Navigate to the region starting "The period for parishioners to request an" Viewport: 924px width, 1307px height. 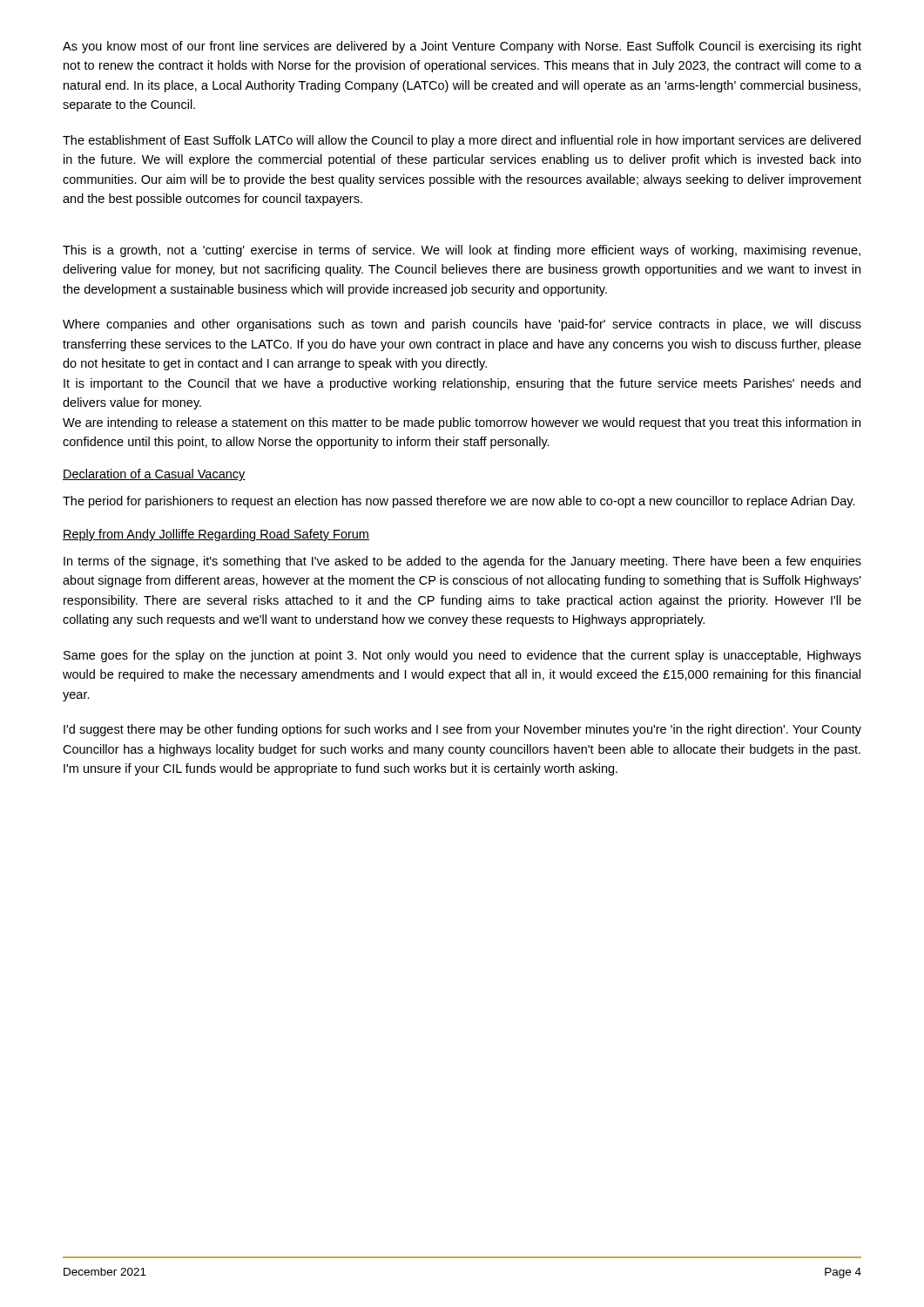(x=459, y=501)
